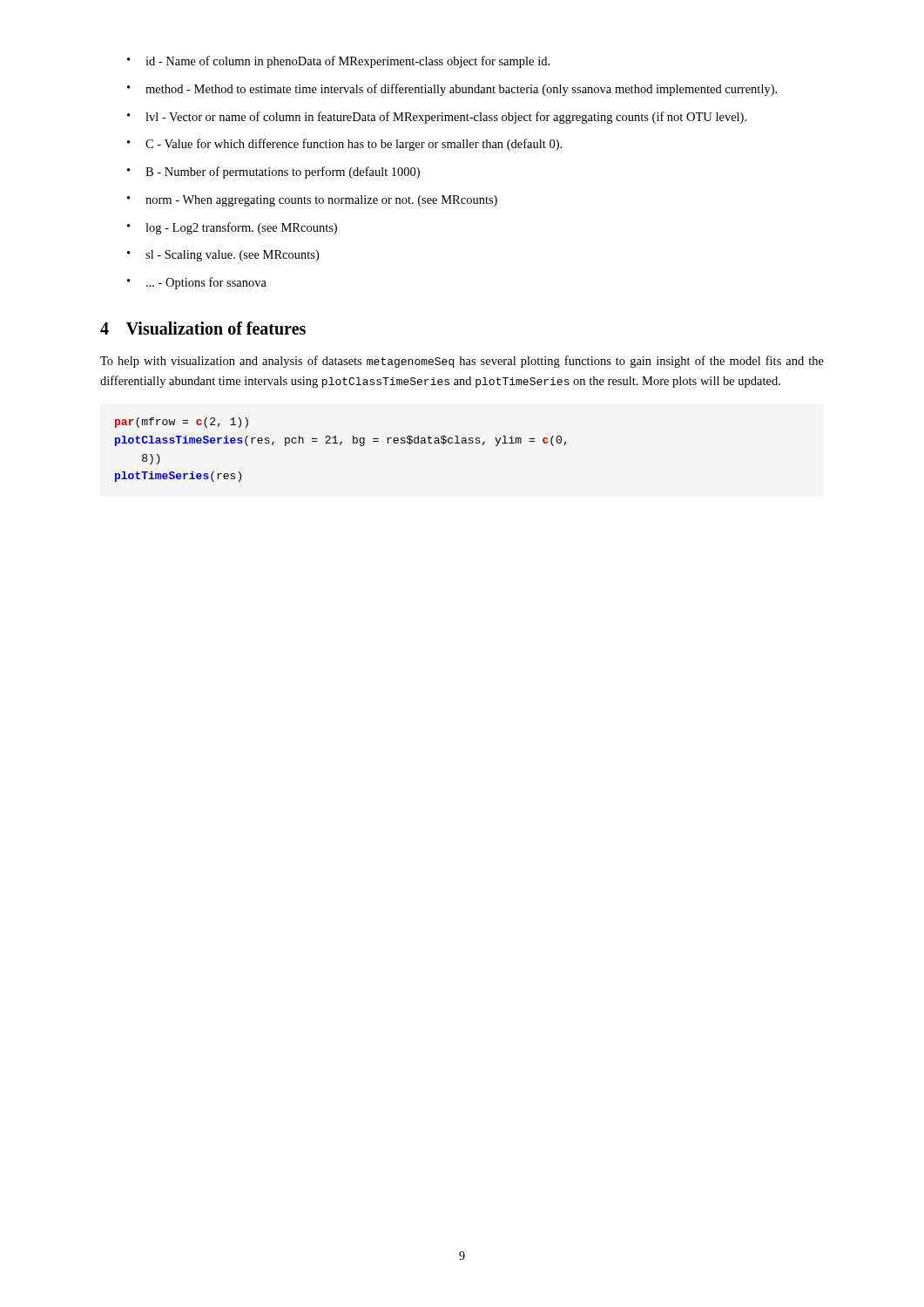
Task: Click on the text starting "• B - Number of permutations"
Action: pyautogui.click(x=273, y=173)
